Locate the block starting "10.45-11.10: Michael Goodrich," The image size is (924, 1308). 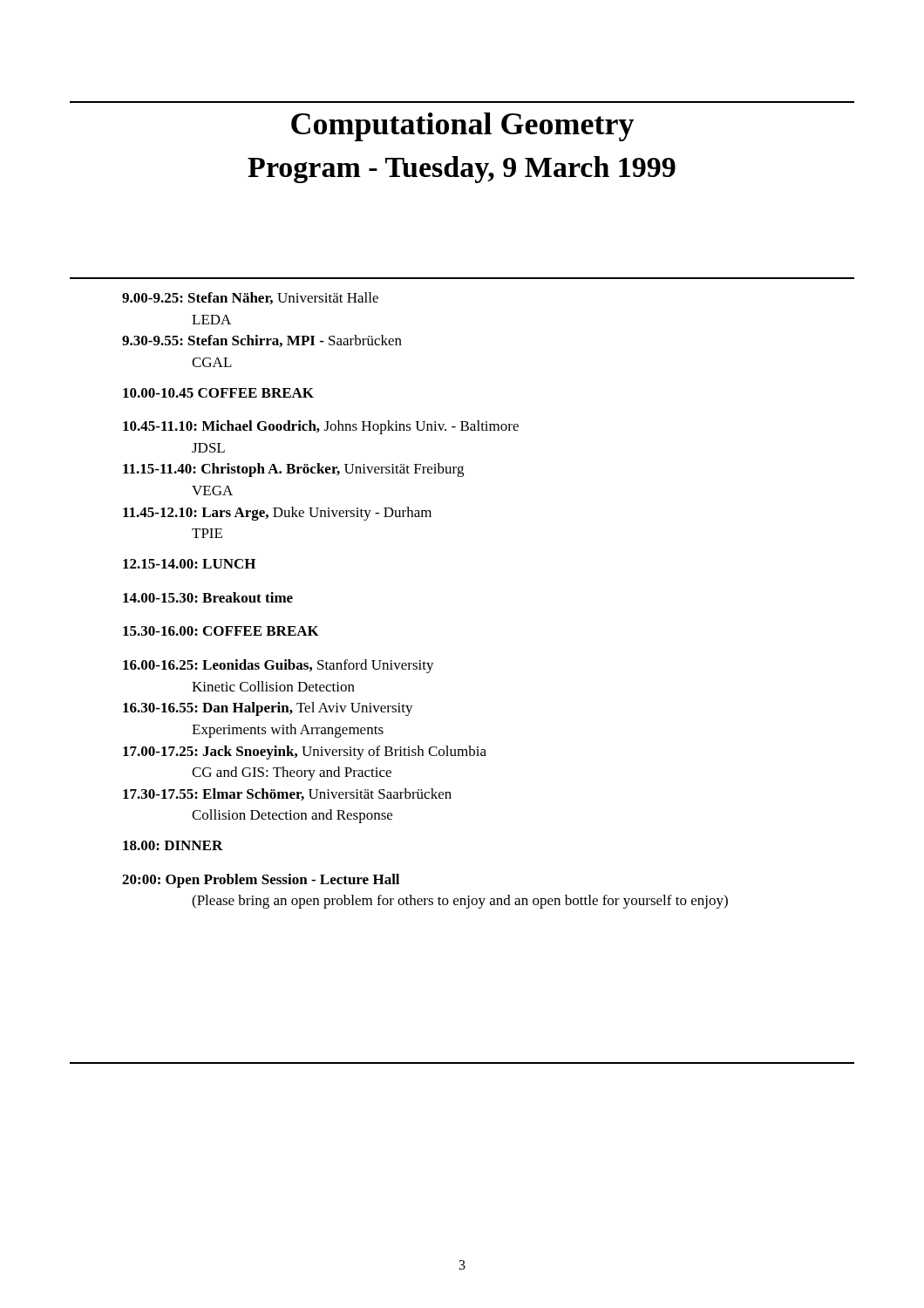[479, 439]
